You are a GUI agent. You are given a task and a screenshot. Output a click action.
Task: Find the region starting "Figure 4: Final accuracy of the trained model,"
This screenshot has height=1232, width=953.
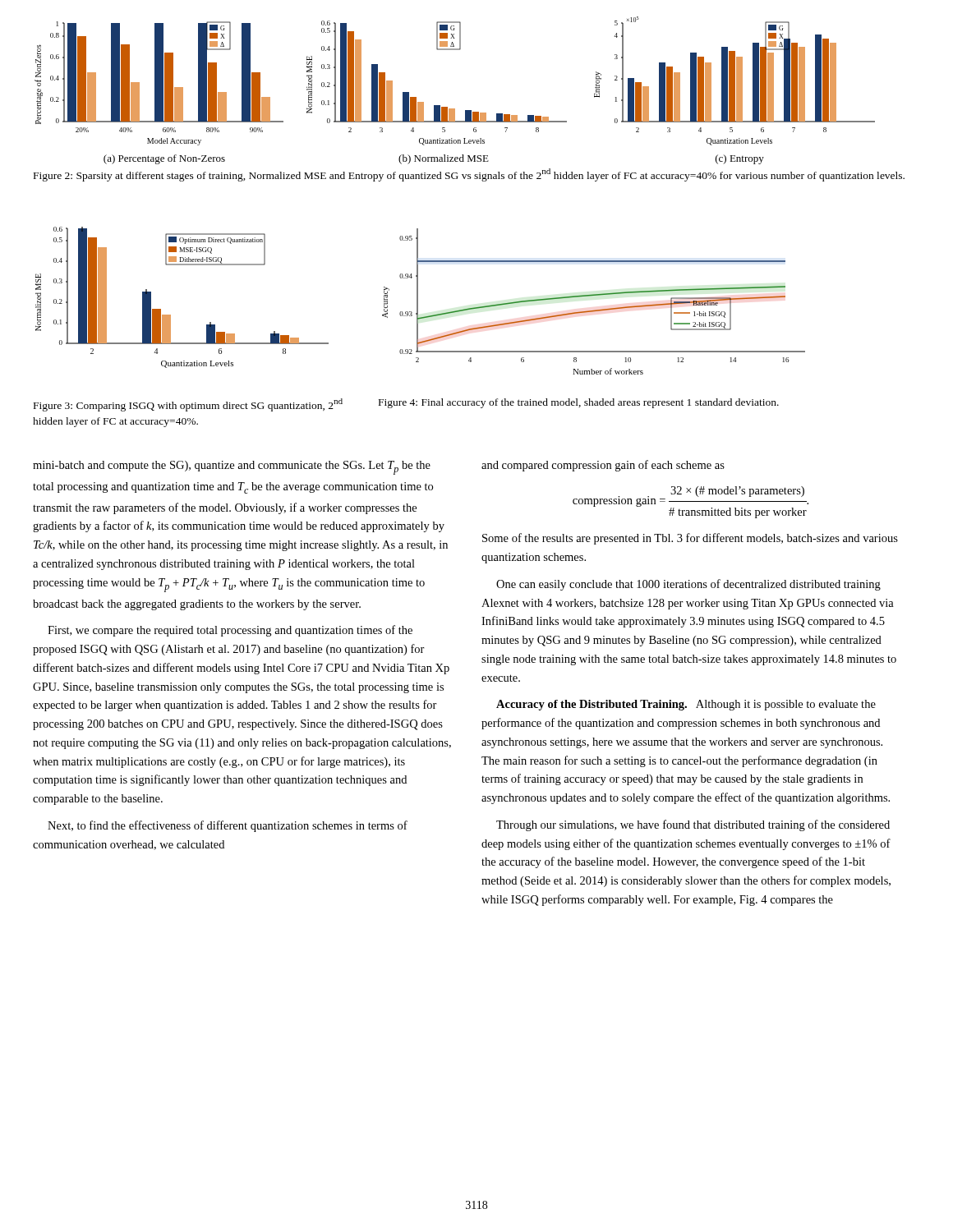(579, 402)
